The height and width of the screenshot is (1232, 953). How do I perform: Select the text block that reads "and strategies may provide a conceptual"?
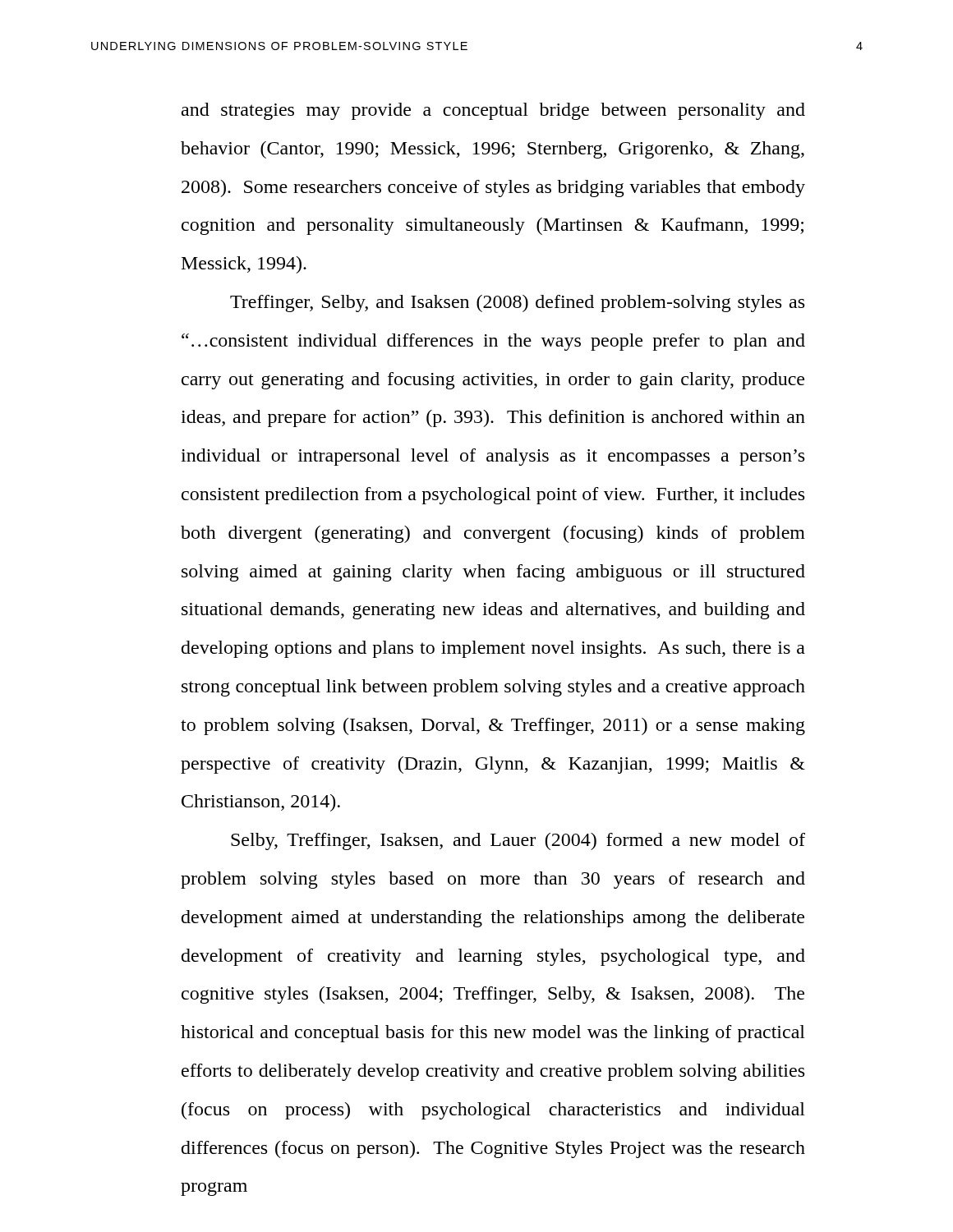[493, 186]
